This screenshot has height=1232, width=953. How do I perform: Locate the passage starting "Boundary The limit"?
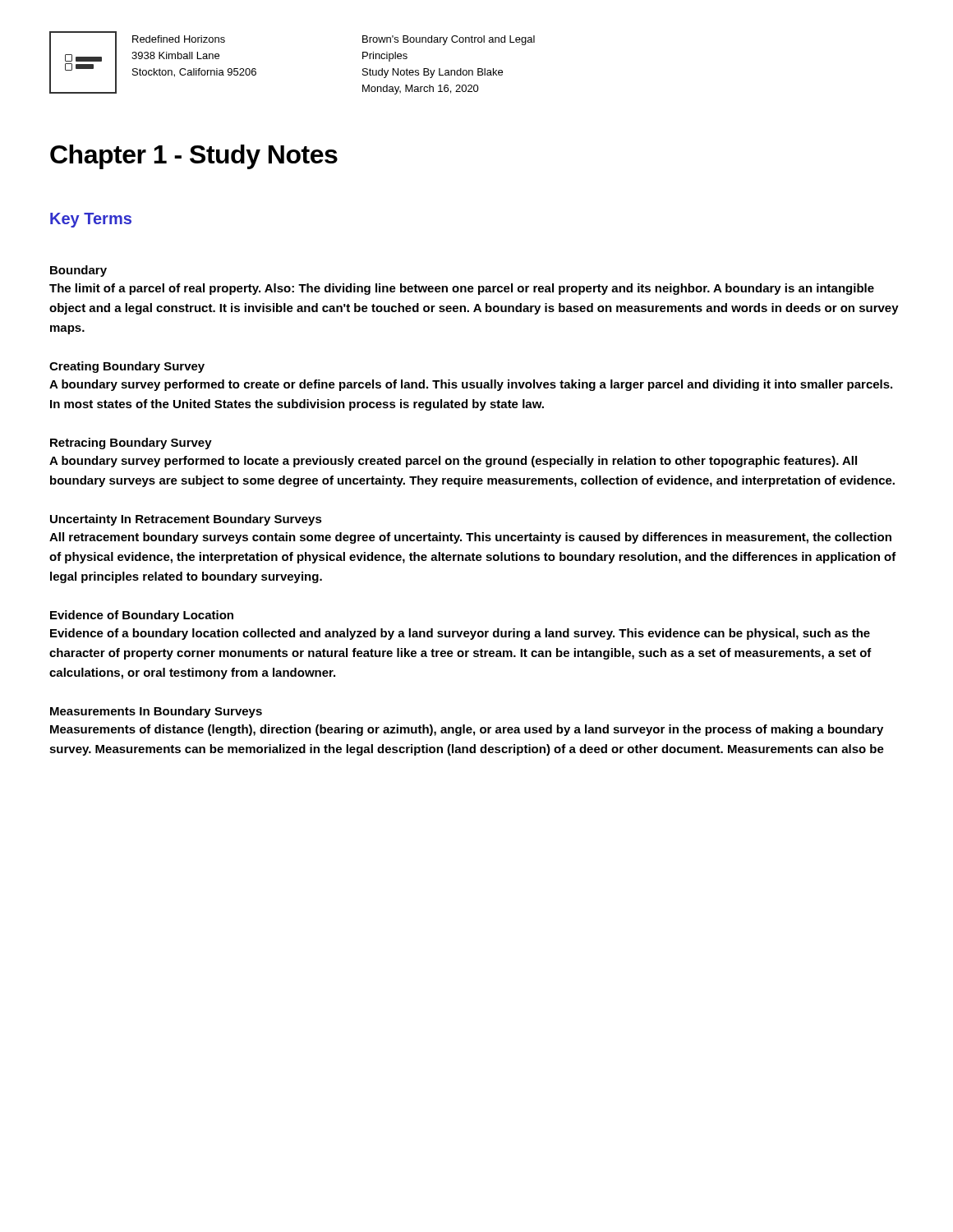(476, 300)
